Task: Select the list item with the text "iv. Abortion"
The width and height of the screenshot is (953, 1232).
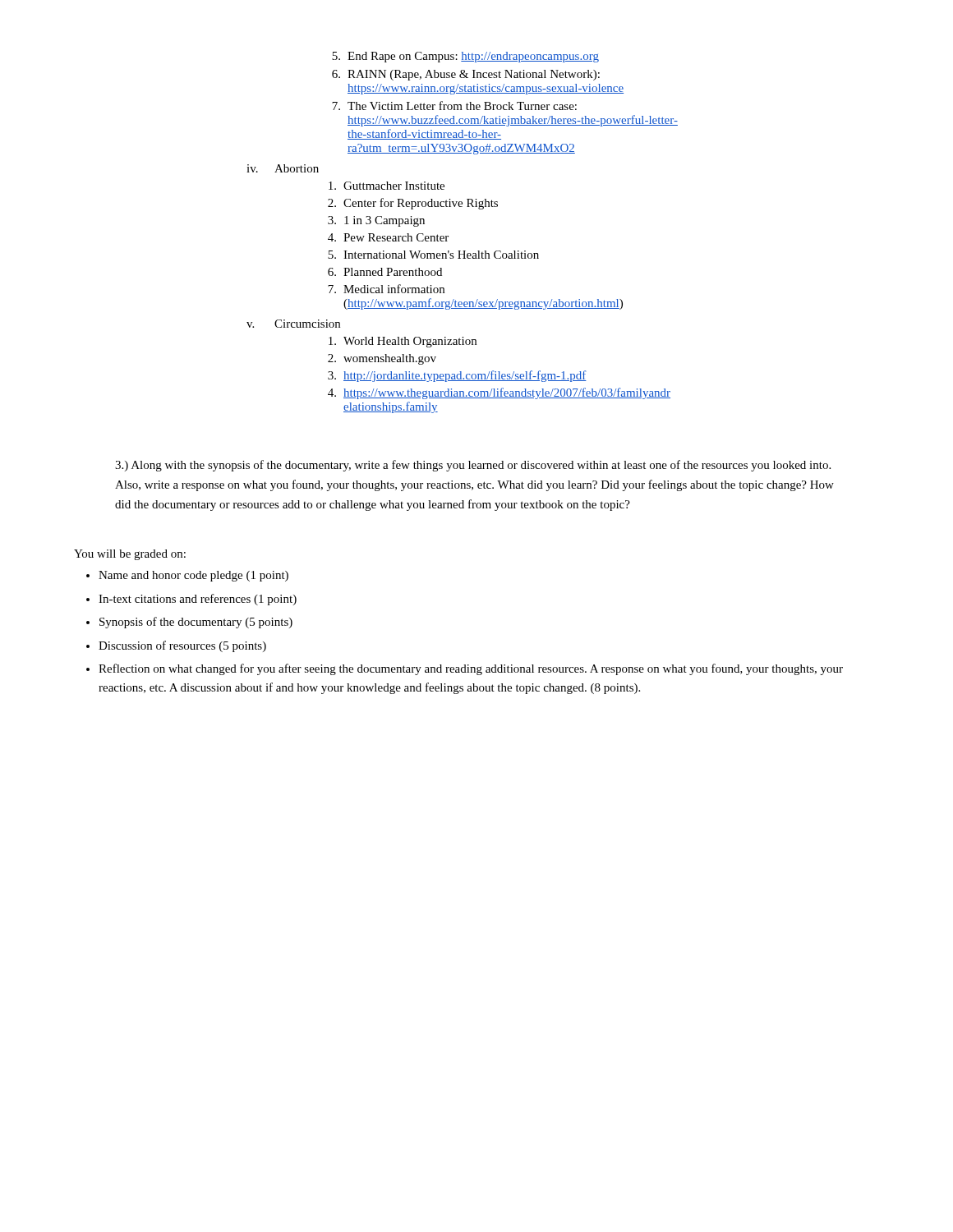Action: tap(283, 169)
